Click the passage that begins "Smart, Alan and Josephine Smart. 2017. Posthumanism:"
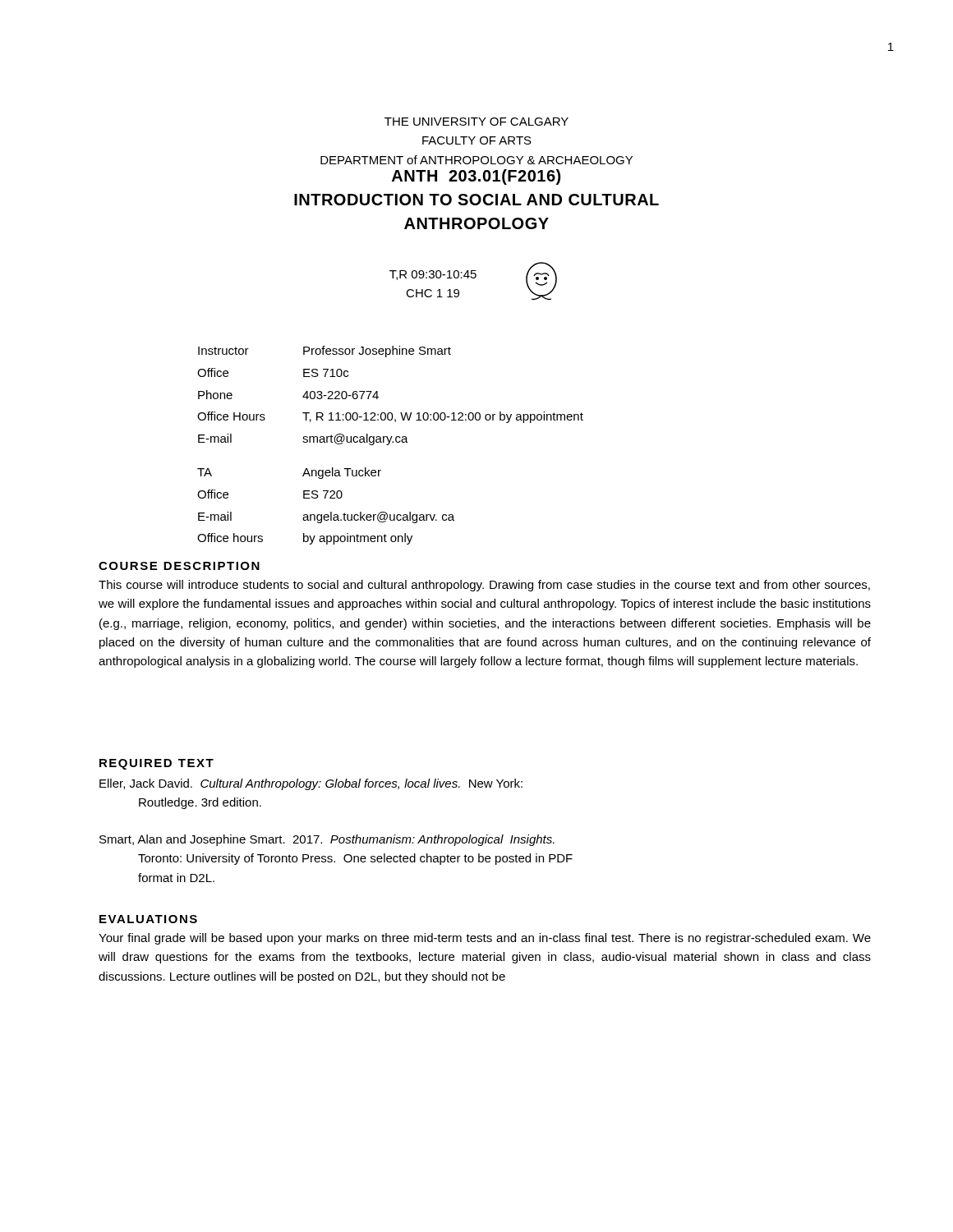Screen dimensions: 1232x953 (336, 858)
